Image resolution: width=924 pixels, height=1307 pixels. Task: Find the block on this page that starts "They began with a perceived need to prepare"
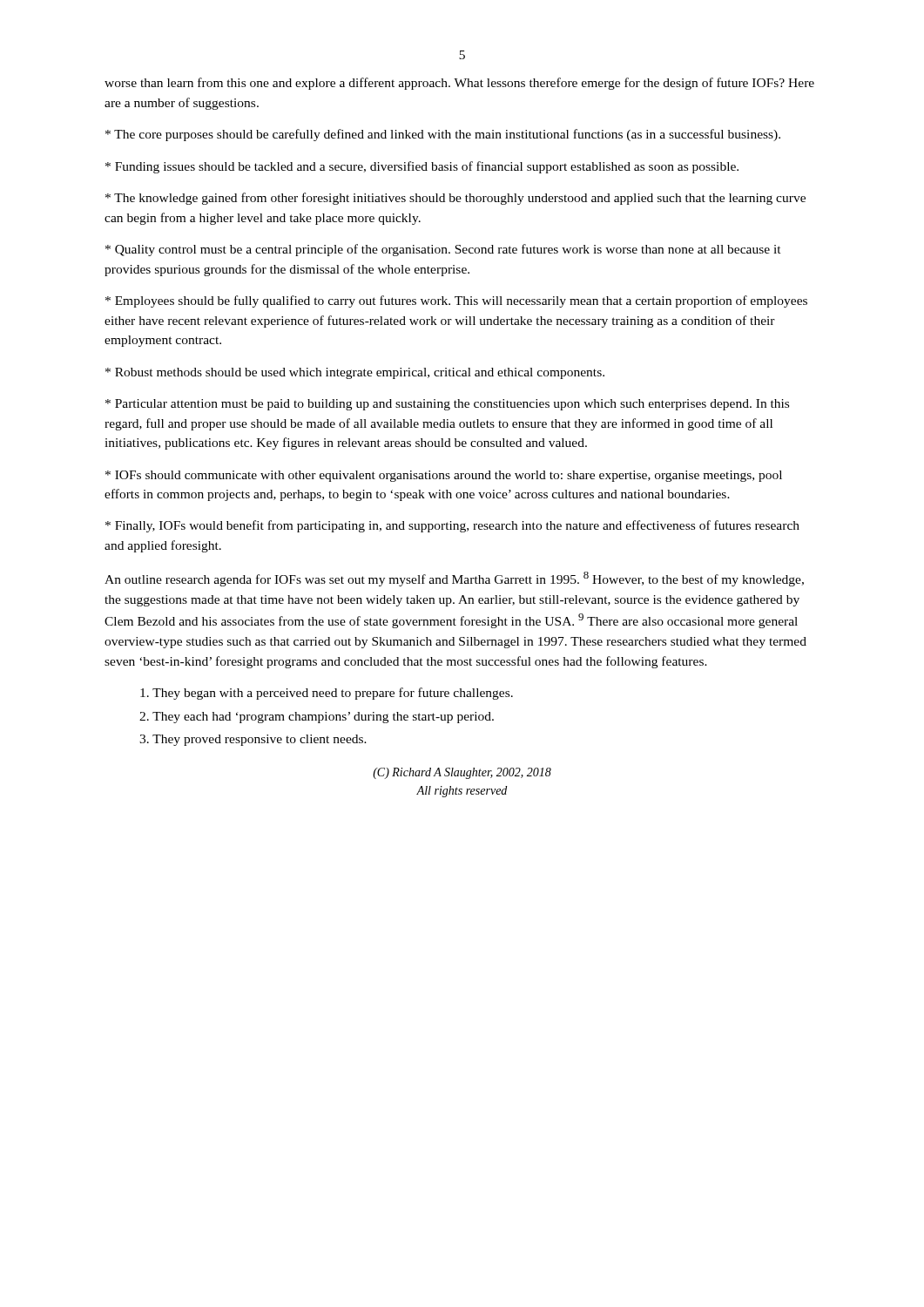326,692
